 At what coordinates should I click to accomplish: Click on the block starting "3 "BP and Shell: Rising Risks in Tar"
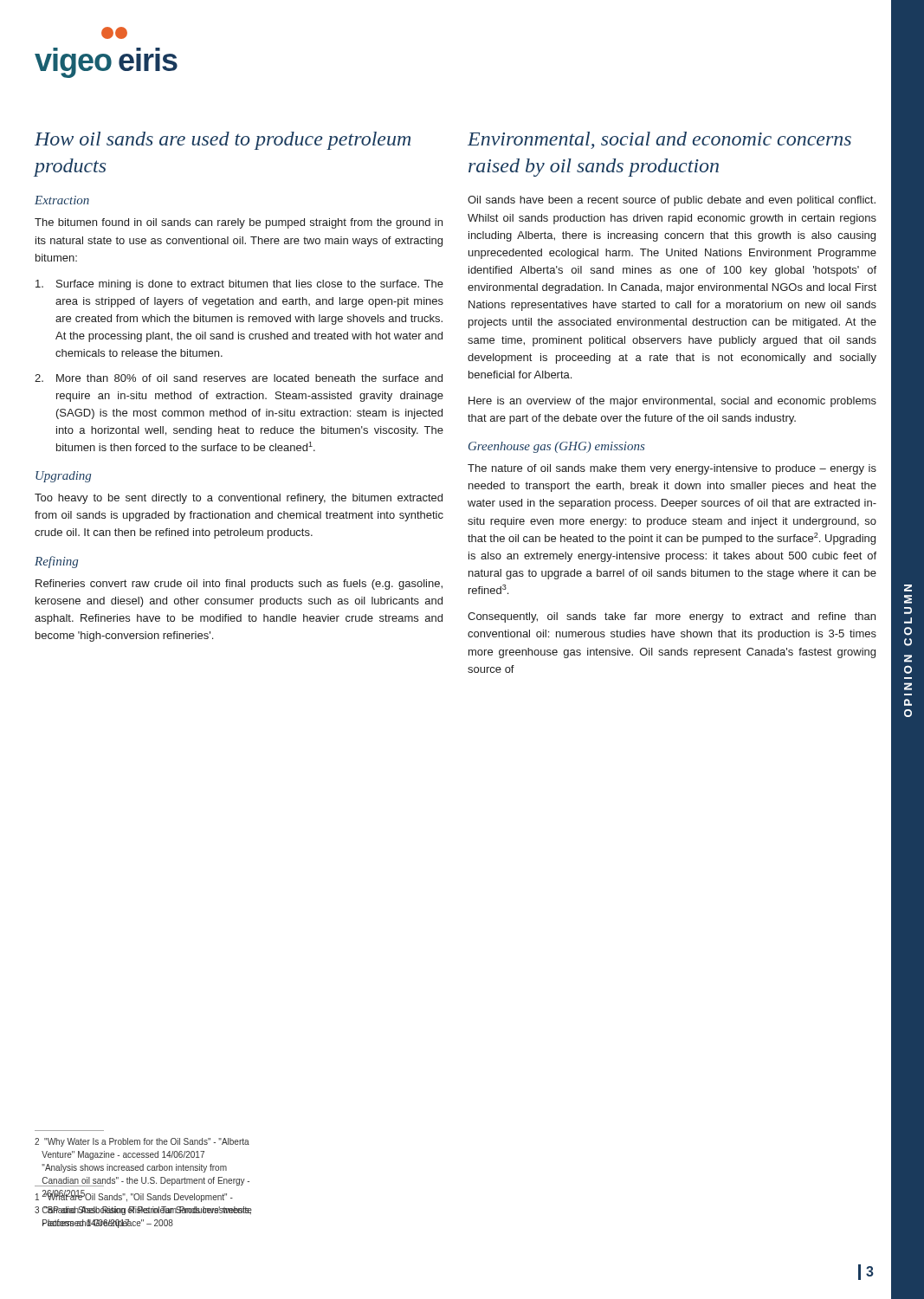coord(143,1217)
